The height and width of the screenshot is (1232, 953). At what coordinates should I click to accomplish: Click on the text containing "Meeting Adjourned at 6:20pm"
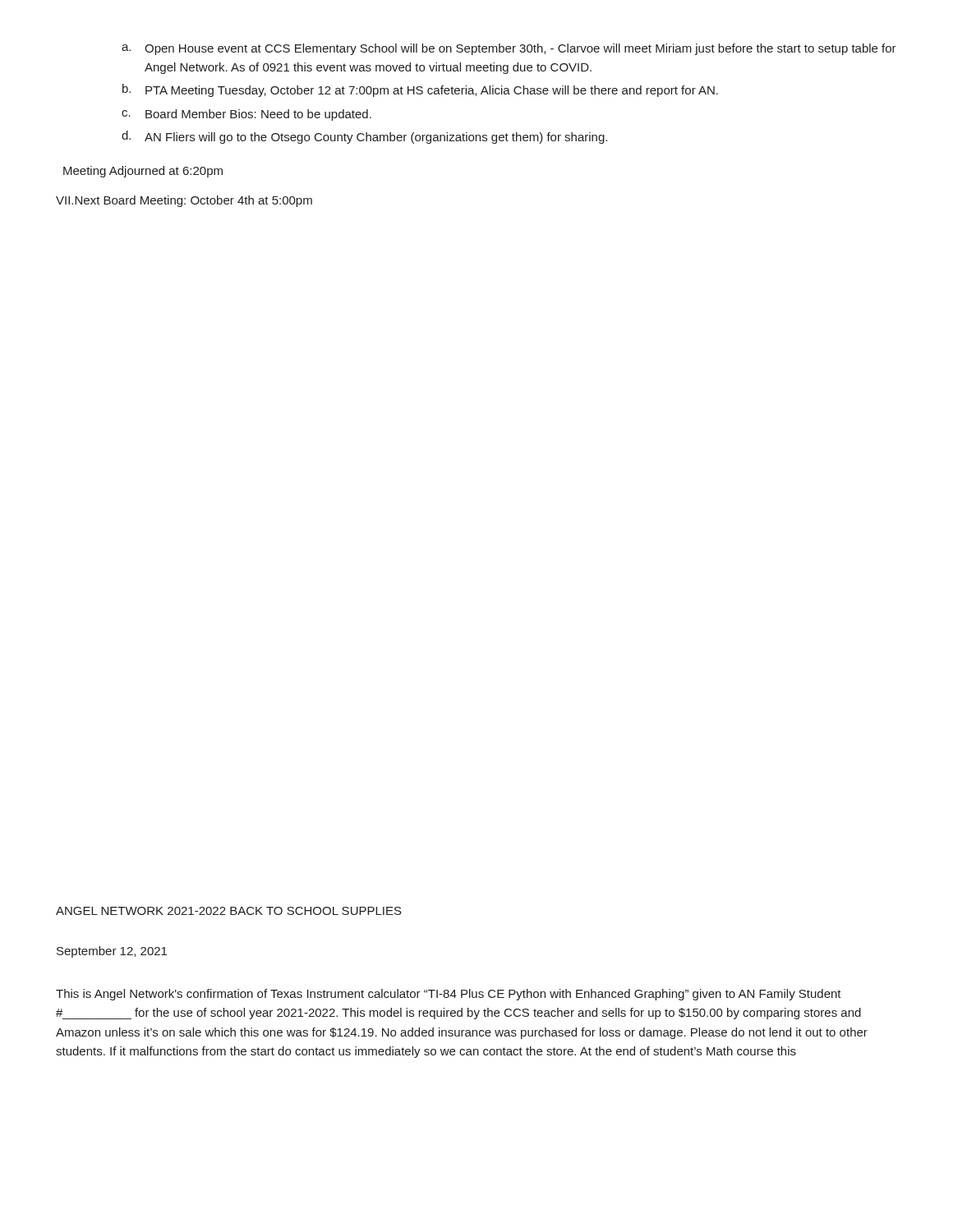143,170
